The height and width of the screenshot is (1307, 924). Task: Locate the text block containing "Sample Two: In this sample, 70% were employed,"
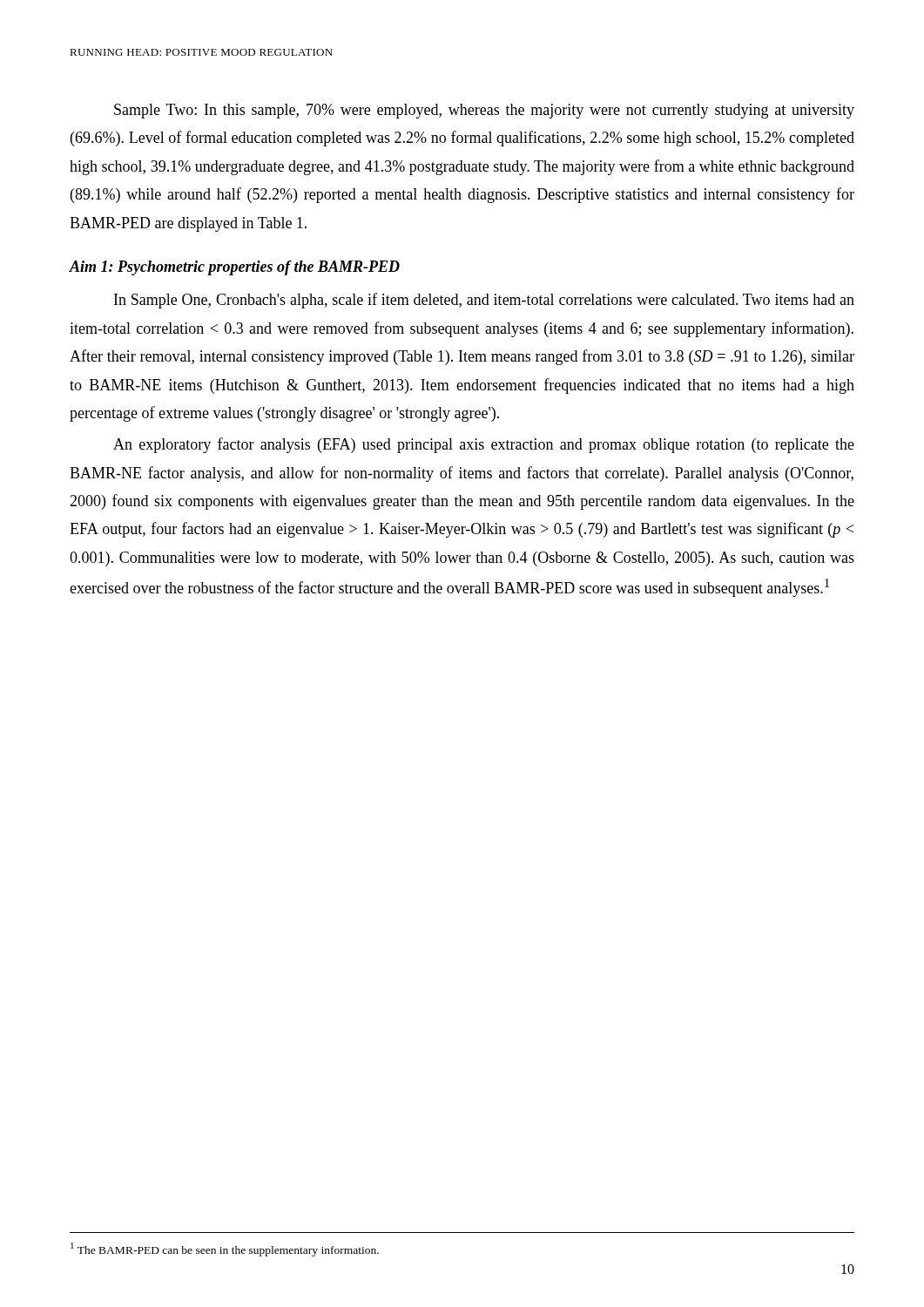click(462, 166)
